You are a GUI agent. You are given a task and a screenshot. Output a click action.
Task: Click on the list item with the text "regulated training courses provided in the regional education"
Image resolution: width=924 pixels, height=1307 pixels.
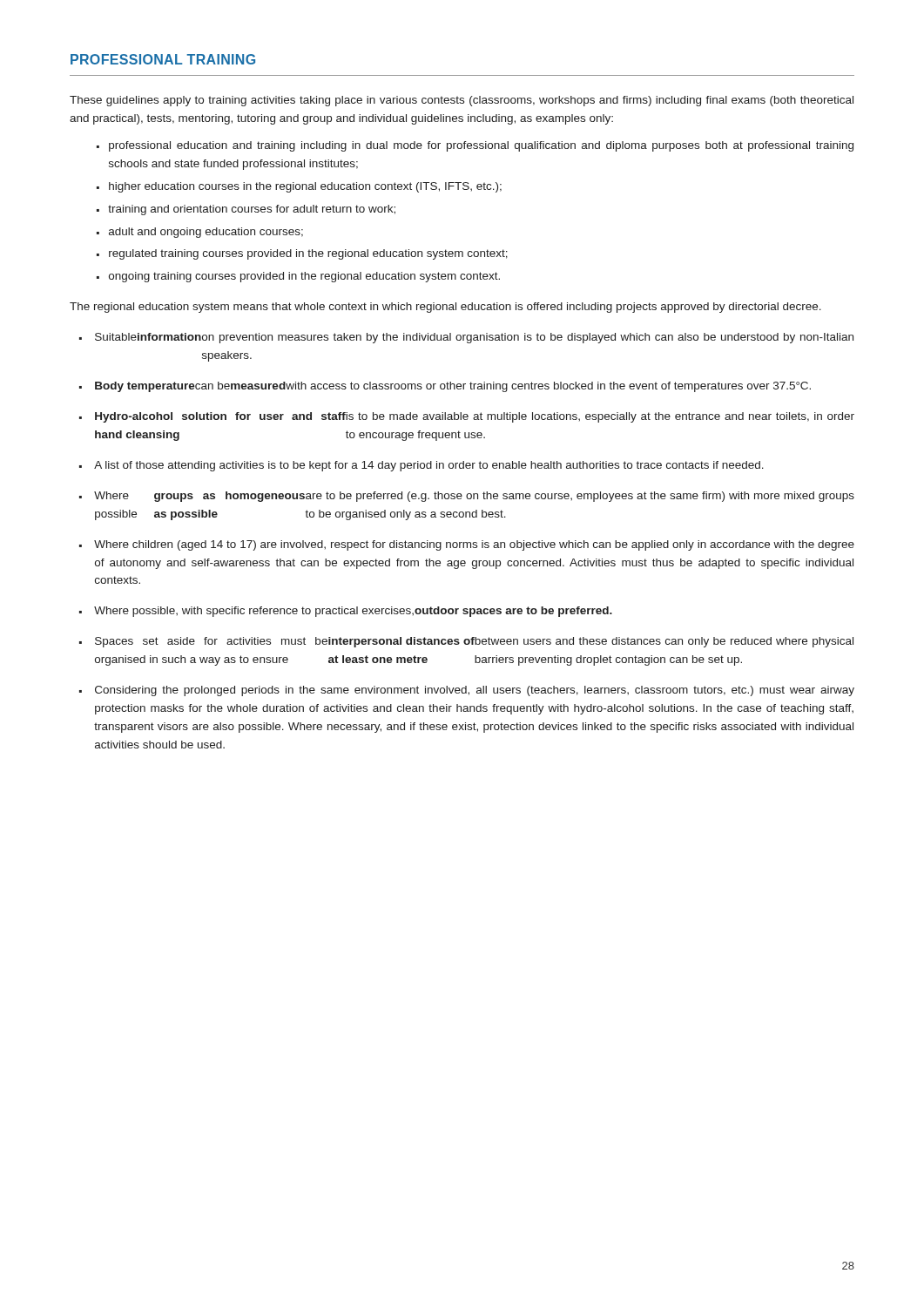click(x=308, y=254)
